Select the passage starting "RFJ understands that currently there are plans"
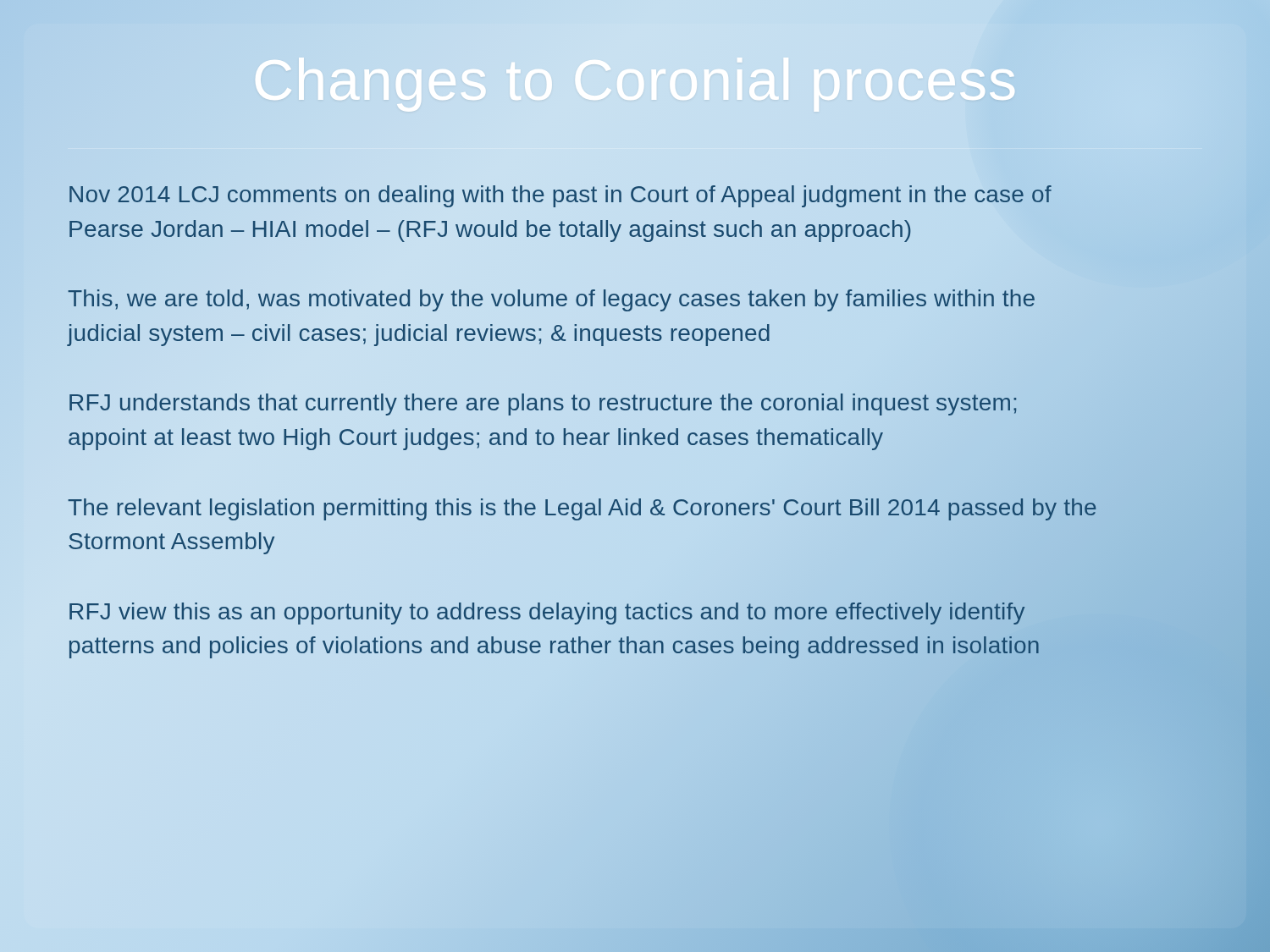 pyautogui.click(x=543, y=420)
